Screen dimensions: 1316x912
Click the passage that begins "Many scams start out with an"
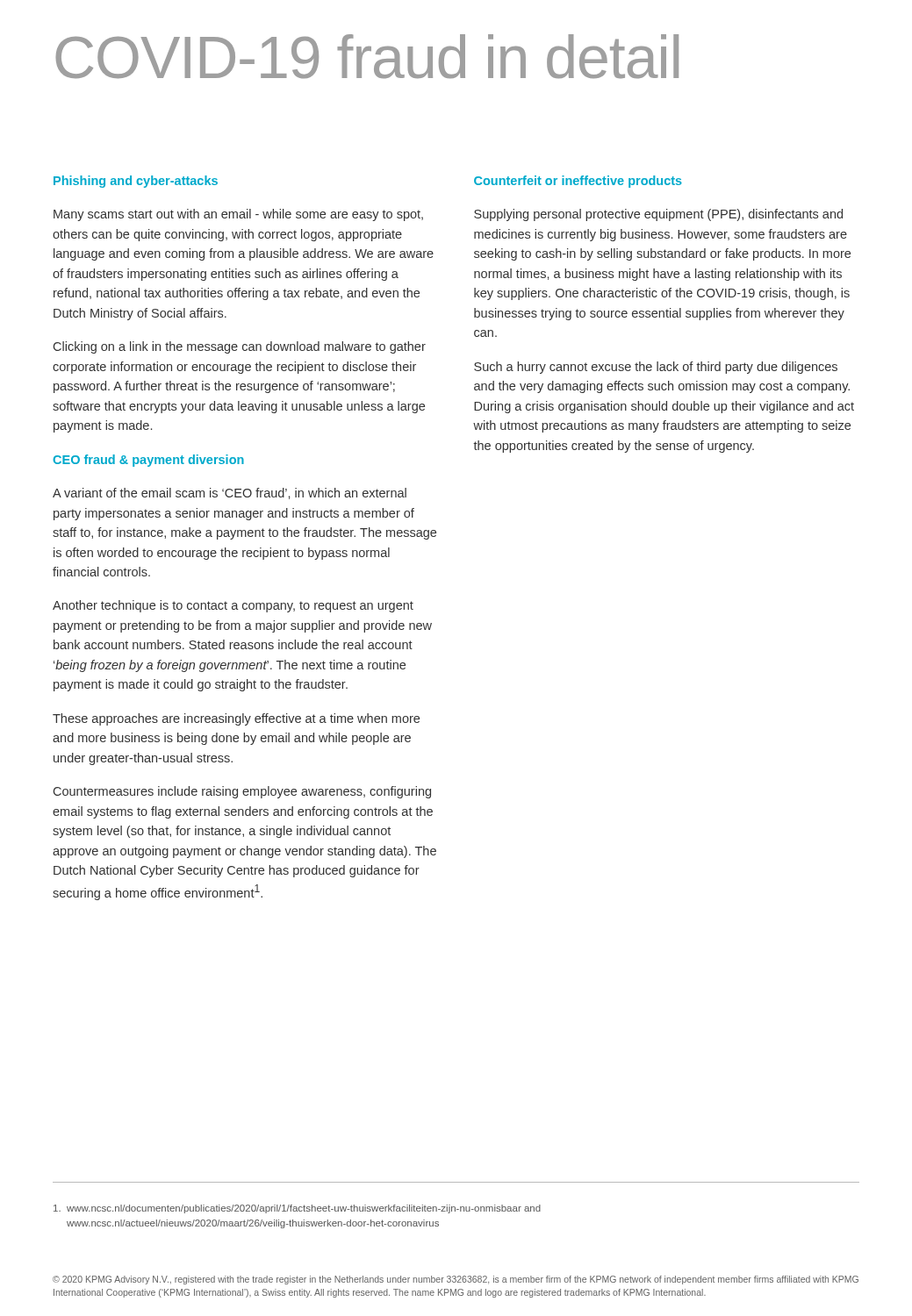click(246, 264)
